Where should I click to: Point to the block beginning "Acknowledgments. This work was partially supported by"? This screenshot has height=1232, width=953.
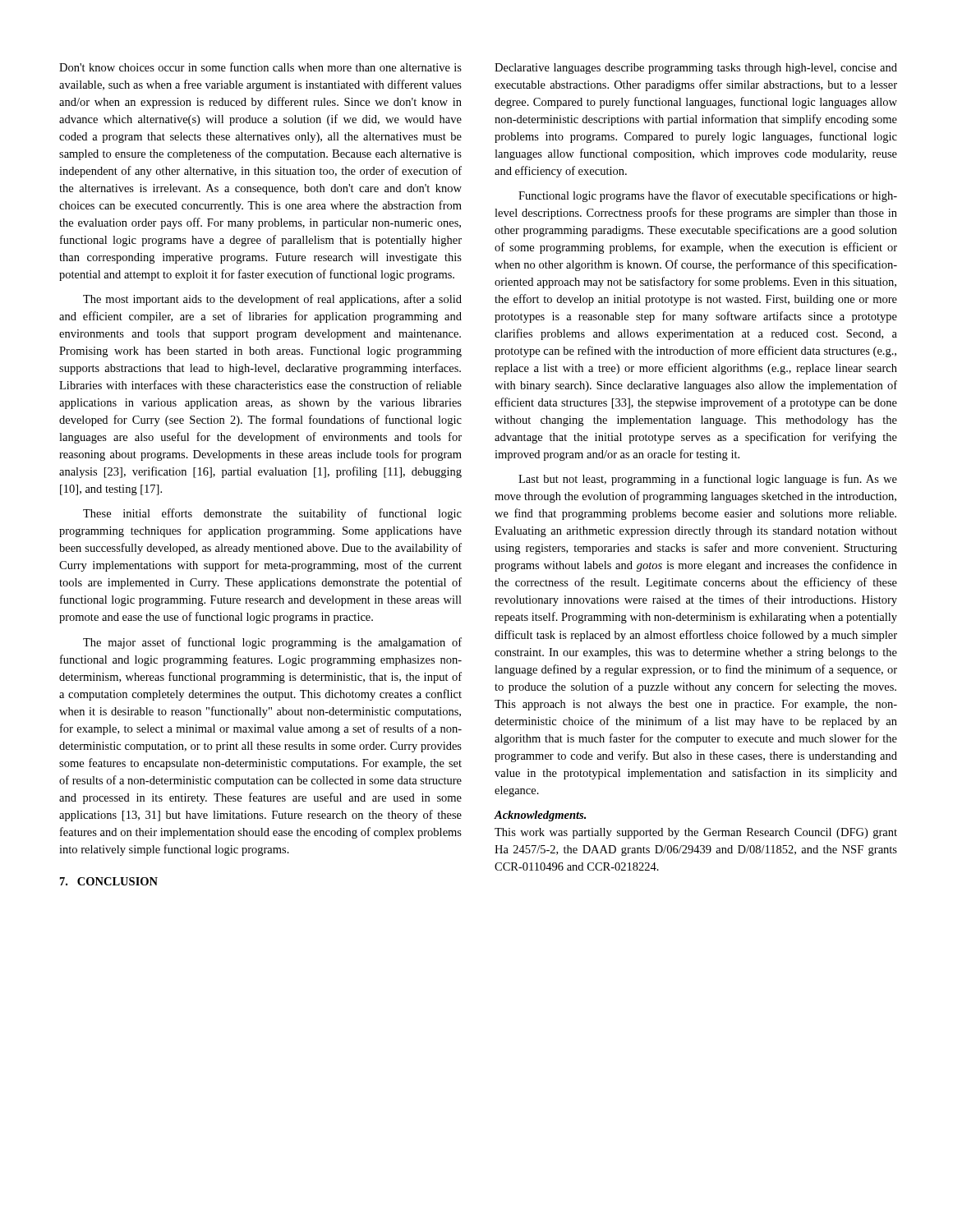(x=696, y=841)
